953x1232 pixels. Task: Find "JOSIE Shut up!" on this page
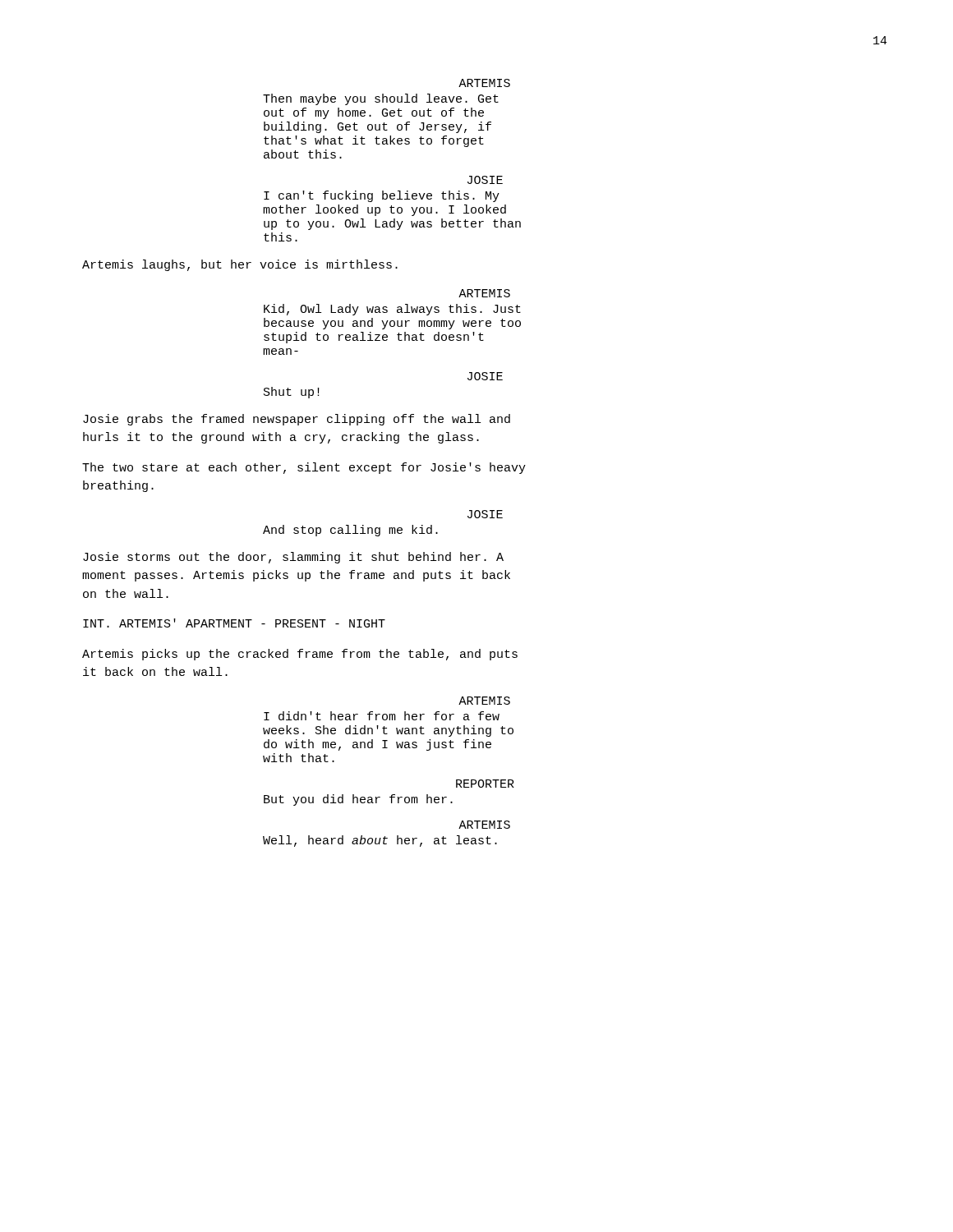click(485, 385)
